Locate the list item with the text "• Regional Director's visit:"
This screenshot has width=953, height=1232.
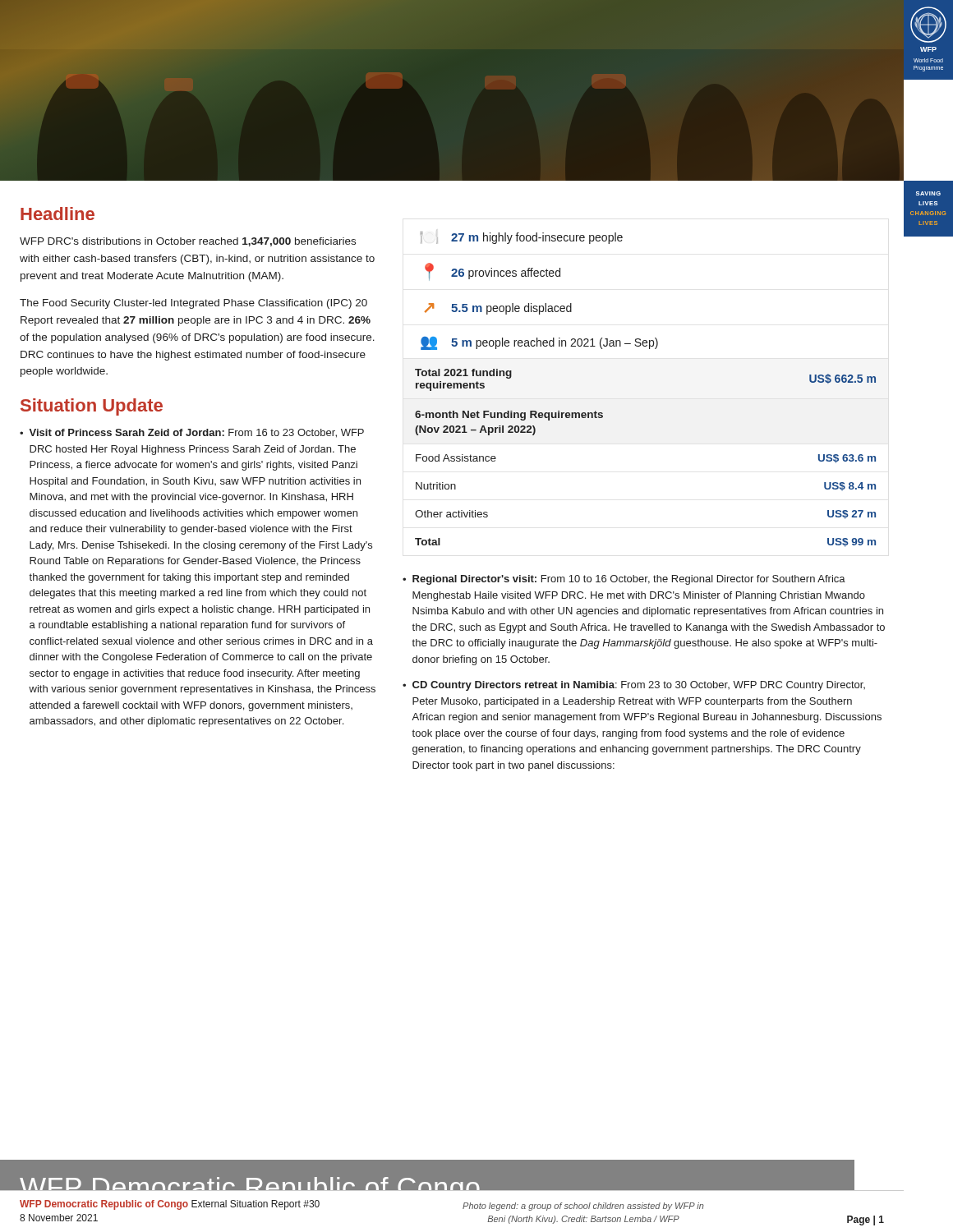pyautogui.click(x=645, y=619)
